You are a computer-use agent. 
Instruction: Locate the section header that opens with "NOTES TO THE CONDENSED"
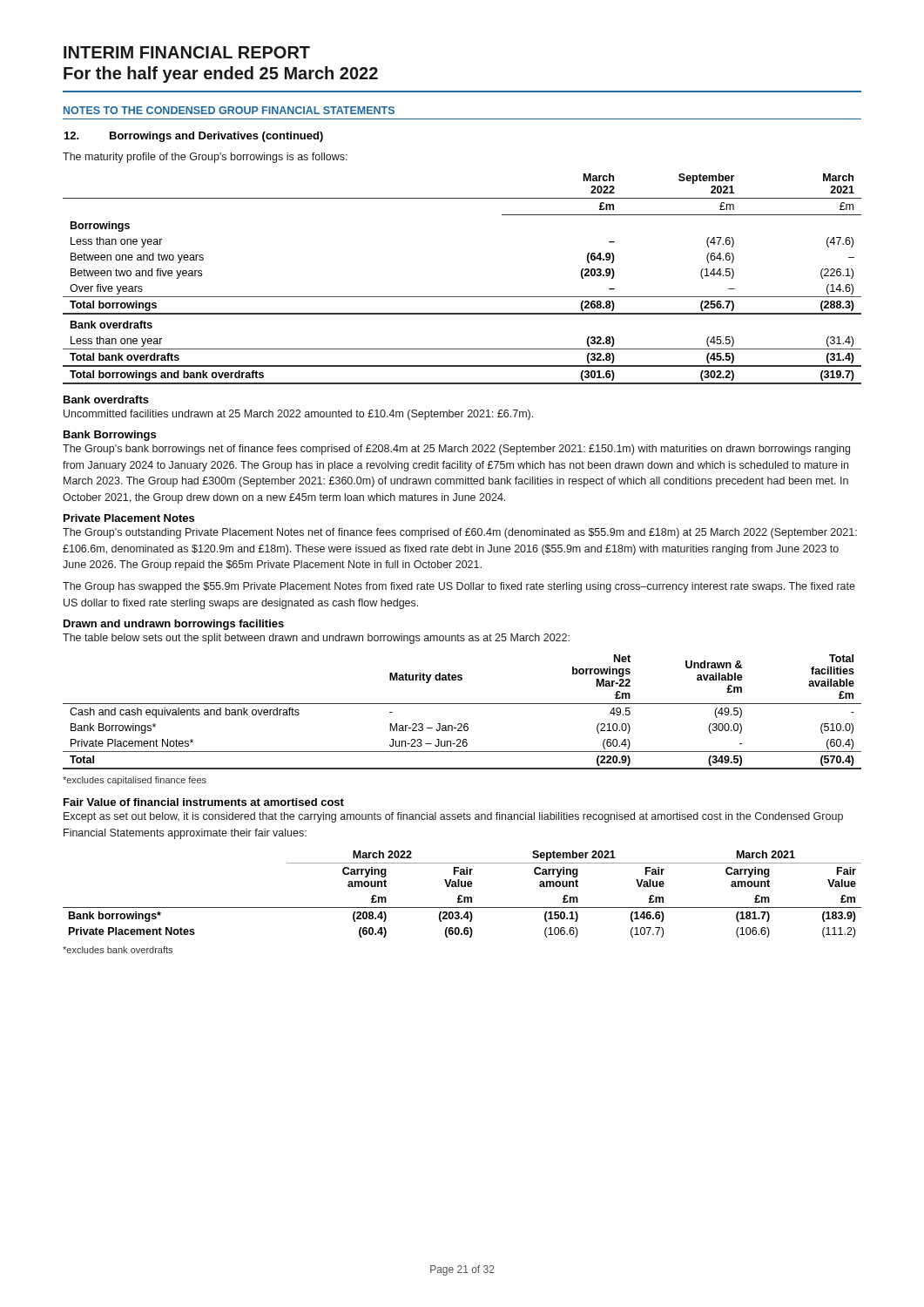pos(229,111)
